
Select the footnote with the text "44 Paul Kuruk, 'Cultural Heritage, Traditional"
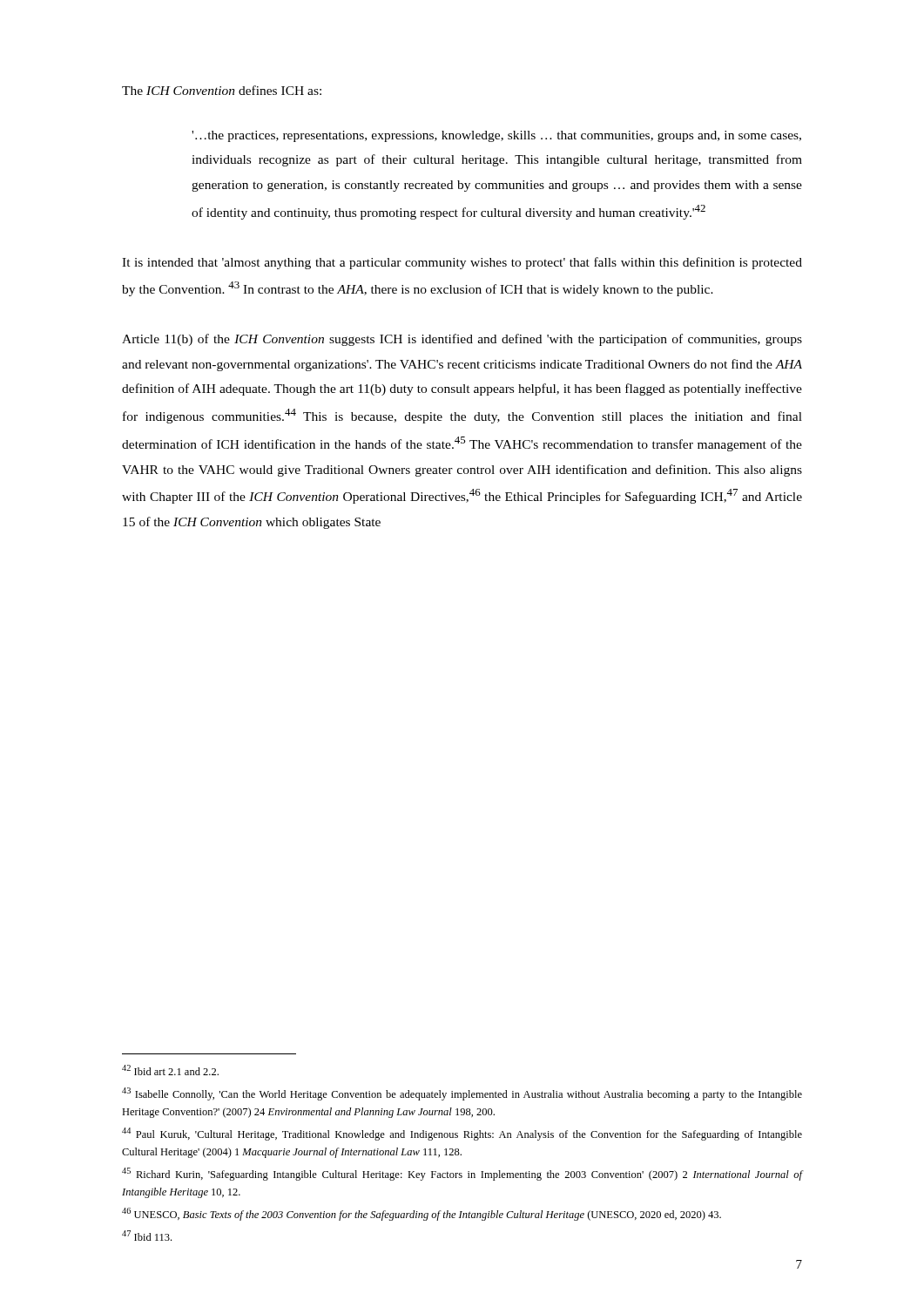tap(462, 1142)
